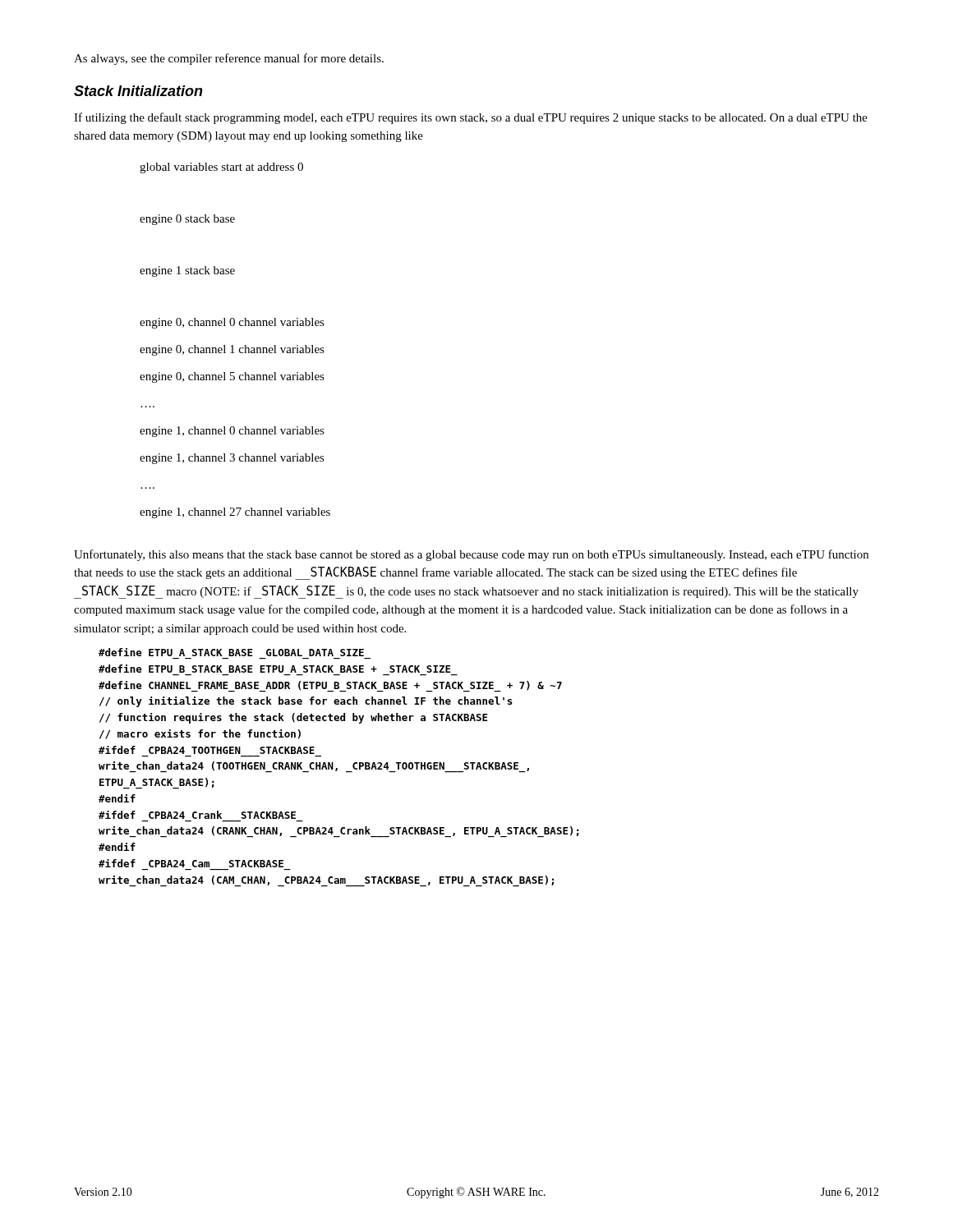Viewport: 953px width, 1232px height.
Task: Navigate to the text block starting "engine 0, channel 0 channel variables engine 0,"
Action: [235, 416]
